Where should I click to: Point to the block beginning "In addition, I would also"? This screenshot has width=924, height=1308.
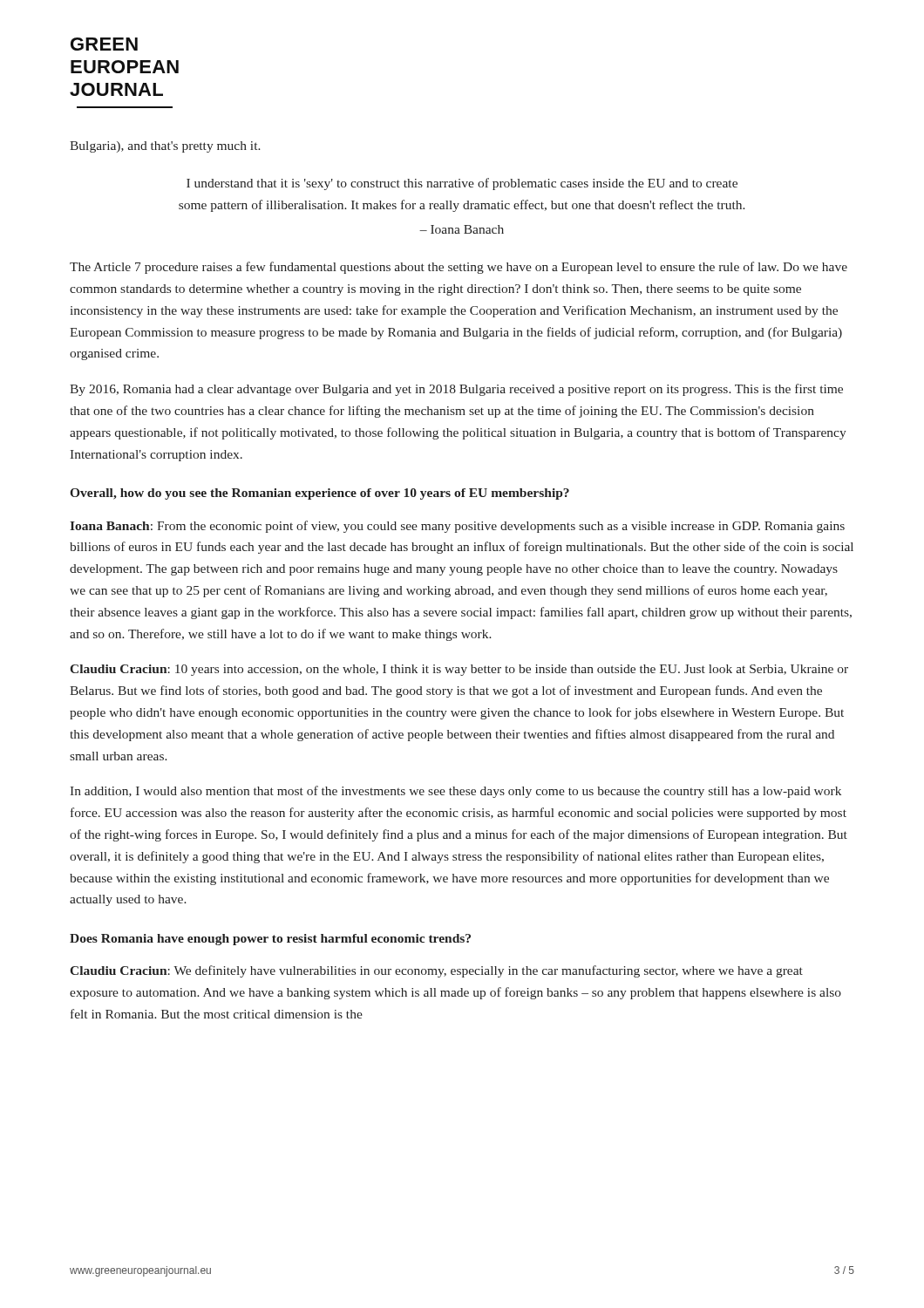(x=458, y=845)
